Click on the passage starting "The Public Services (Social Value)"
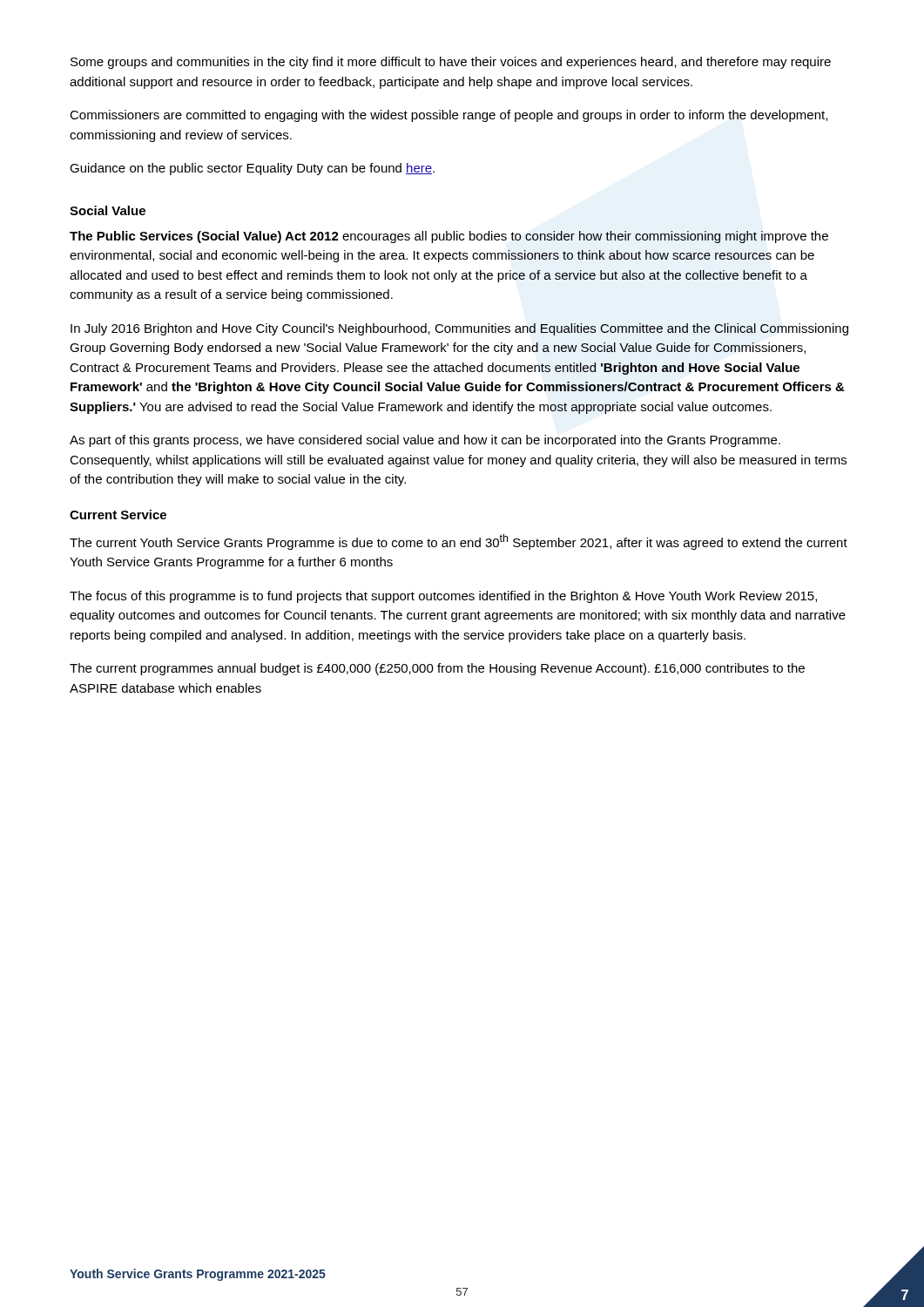924x1307 pixels. [x=449, y=265]
